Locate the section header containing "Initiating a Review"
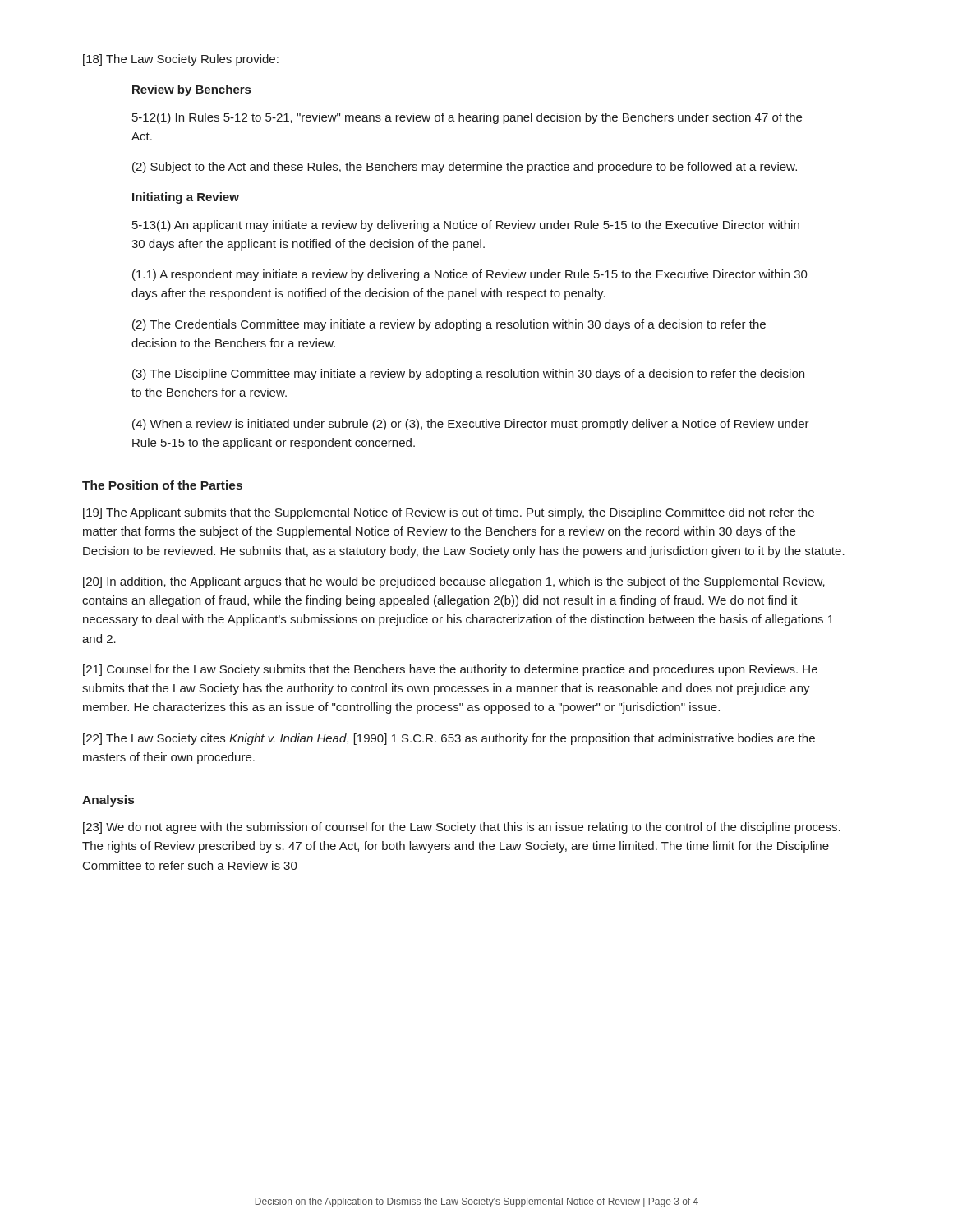 click(185, 197)
